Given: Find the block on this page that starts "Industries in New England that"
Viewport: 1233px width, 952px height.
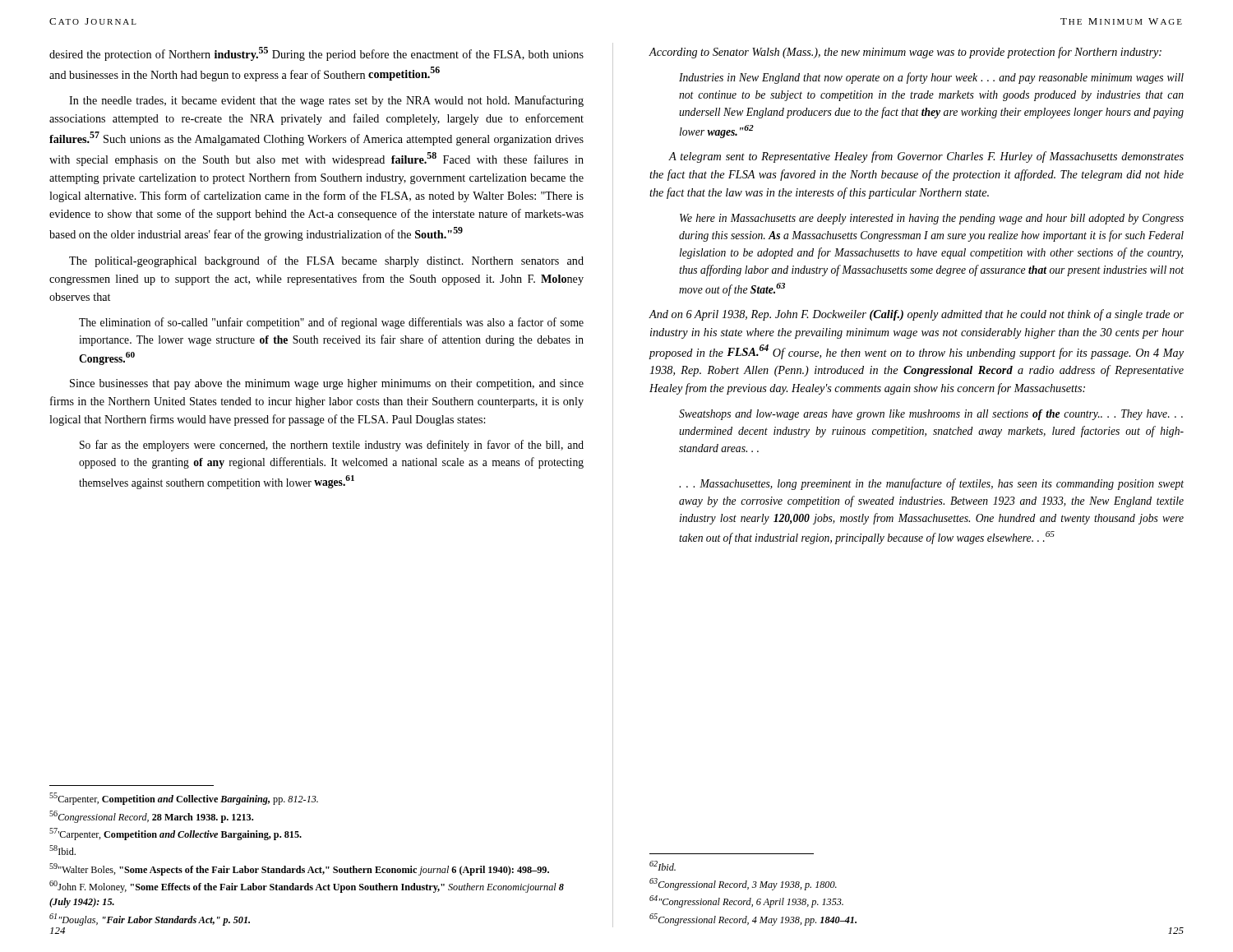Looking at the screenshot, I should tap(931, 105).
